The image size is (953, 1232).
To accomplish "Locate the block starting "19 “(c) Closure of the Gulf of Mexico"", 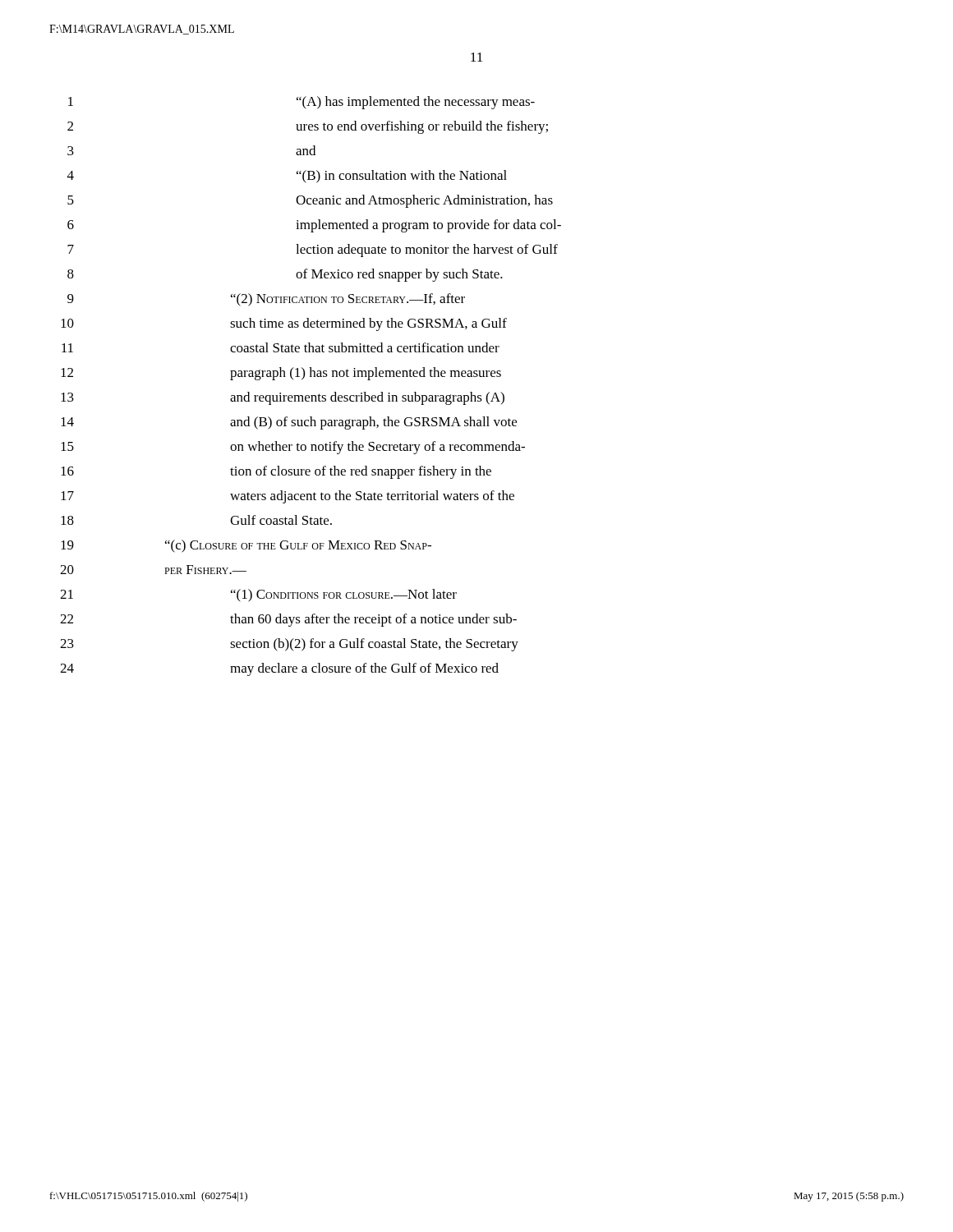I will (246, 546).
